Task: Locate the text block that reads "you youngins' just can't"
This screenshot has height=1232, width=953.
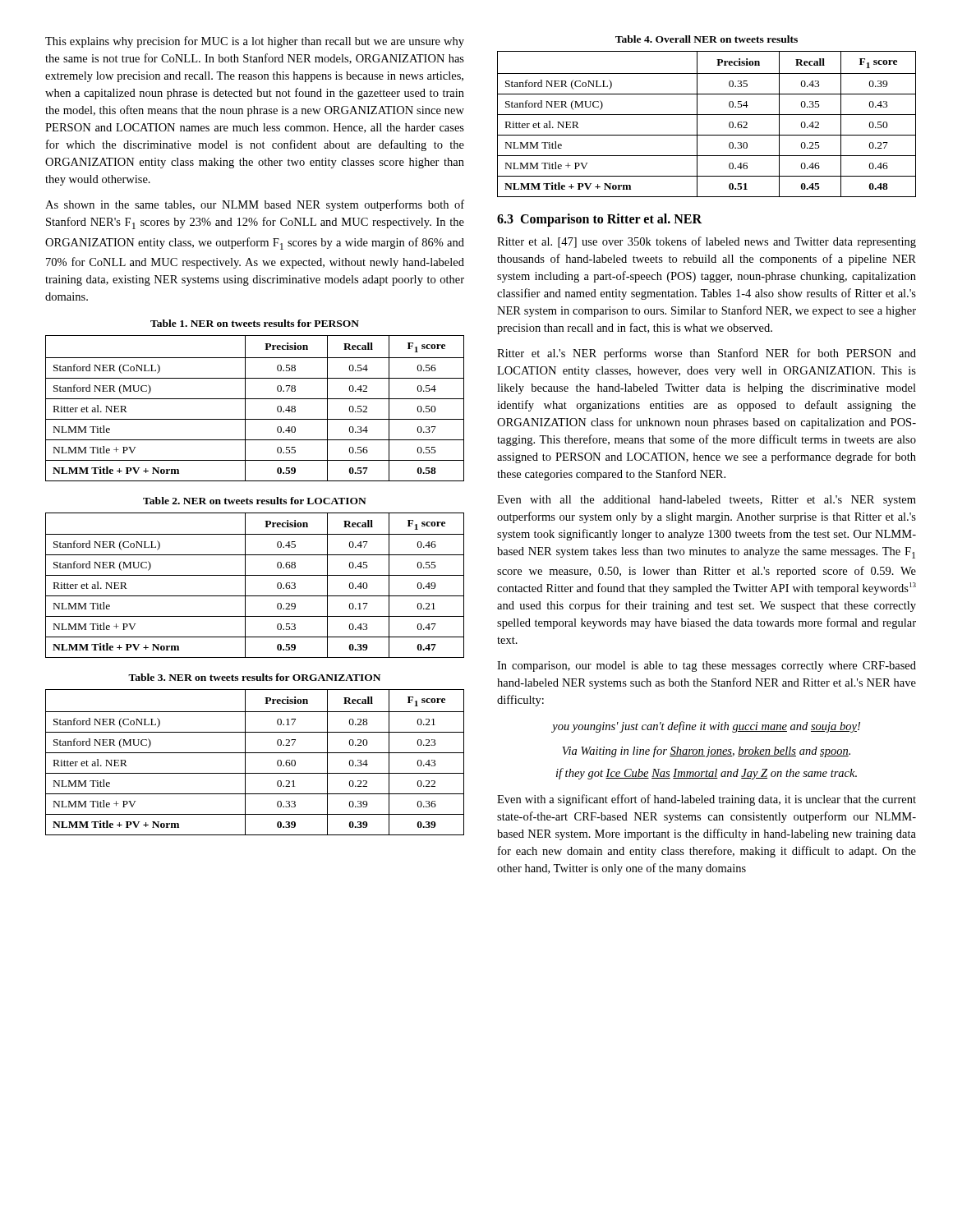Action: point(707,726)
